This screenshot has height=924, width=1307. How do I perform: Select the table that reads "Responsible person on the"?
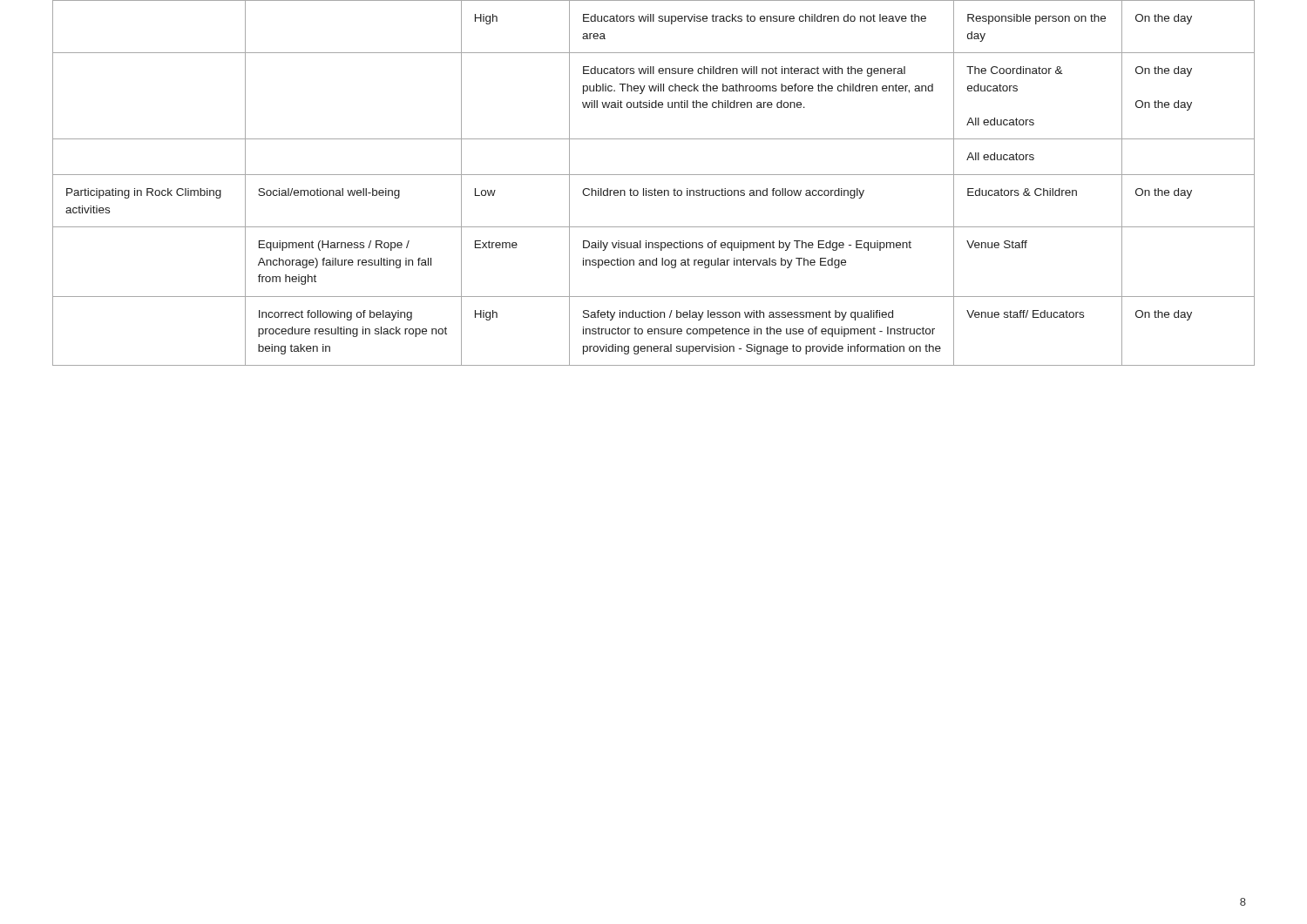coord(654,183)
